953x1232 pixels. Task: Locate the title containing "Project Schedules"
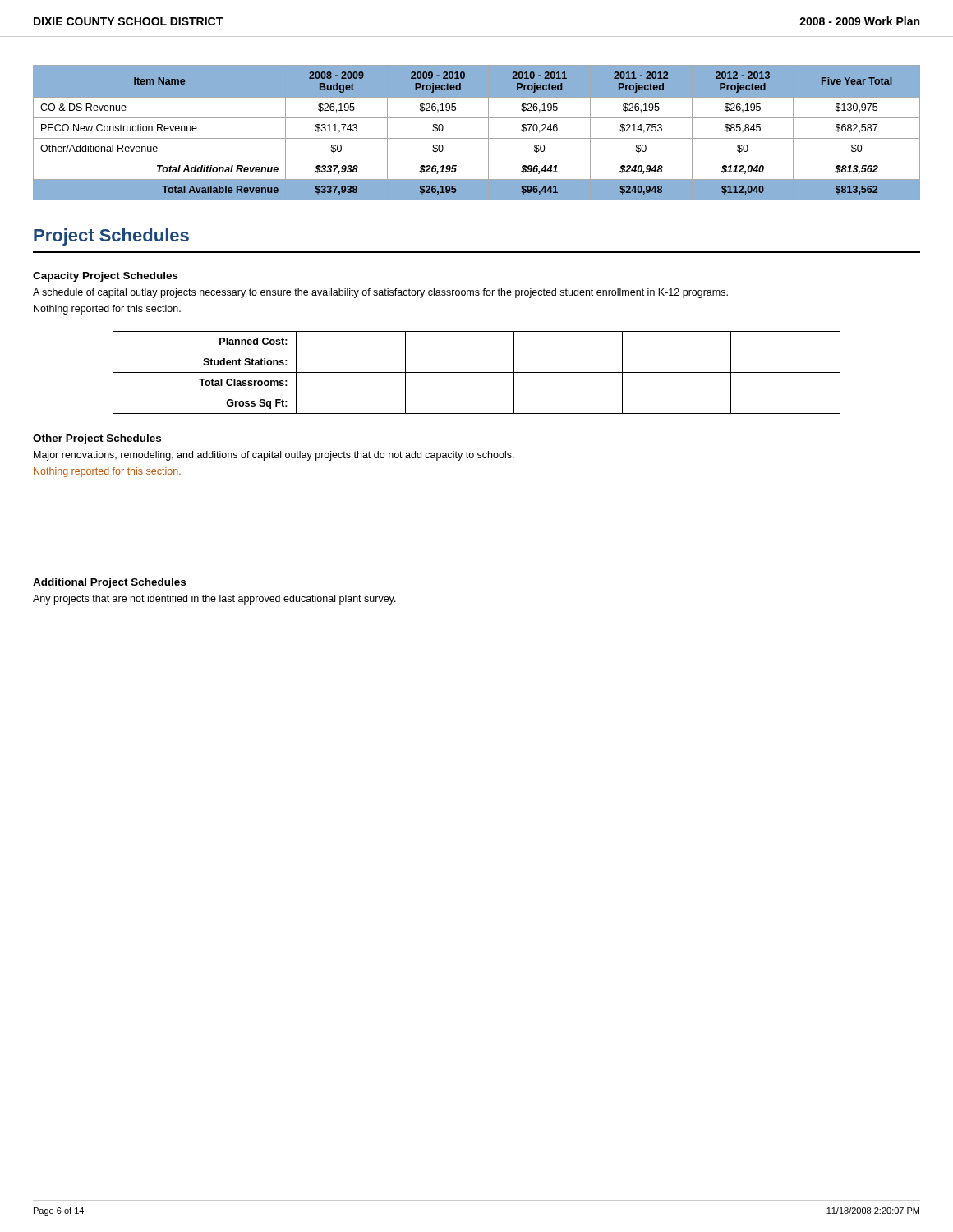(111, 235)
